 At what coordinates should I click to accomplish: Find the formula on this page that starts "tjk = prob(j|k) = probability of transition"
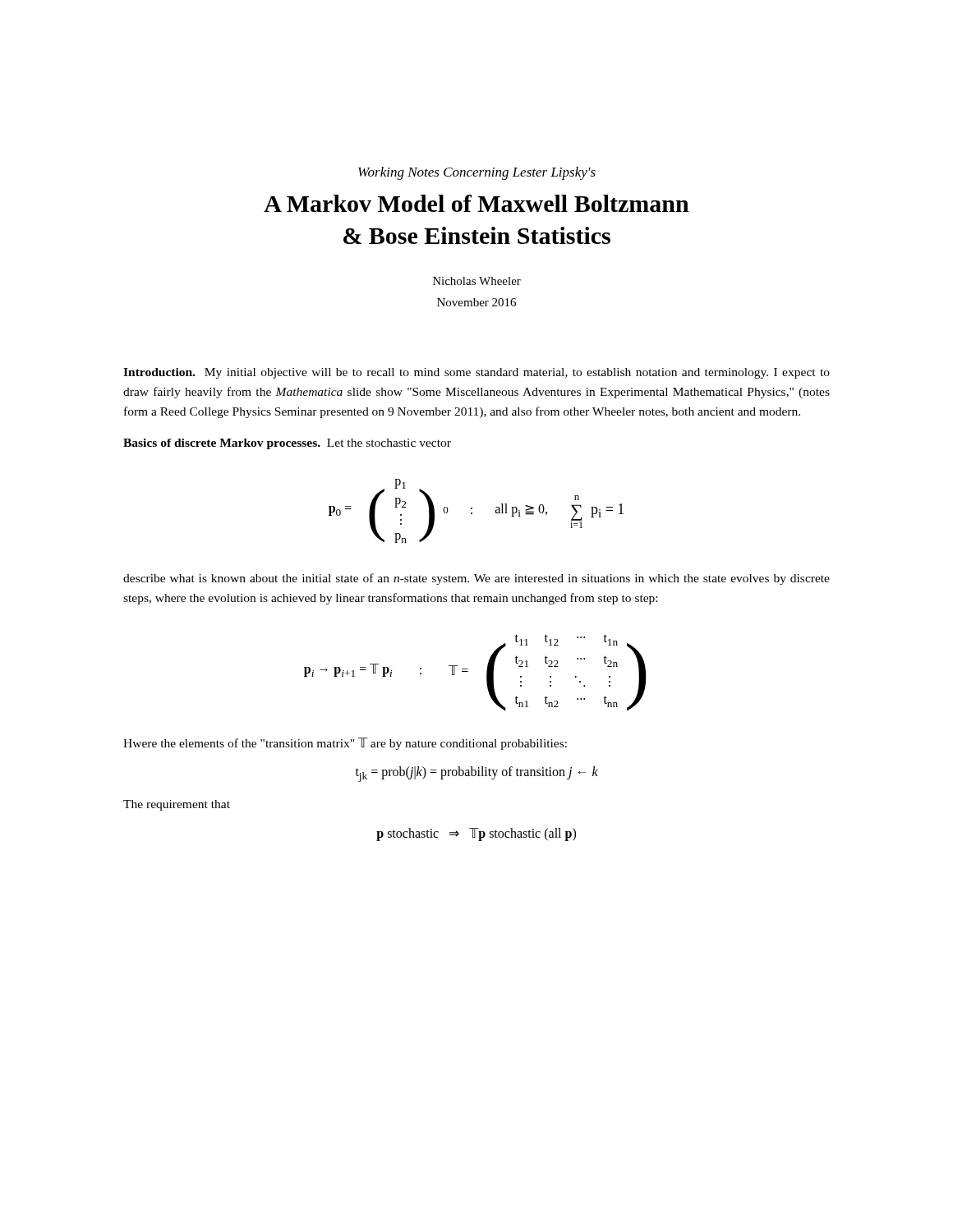coord(476,774)
